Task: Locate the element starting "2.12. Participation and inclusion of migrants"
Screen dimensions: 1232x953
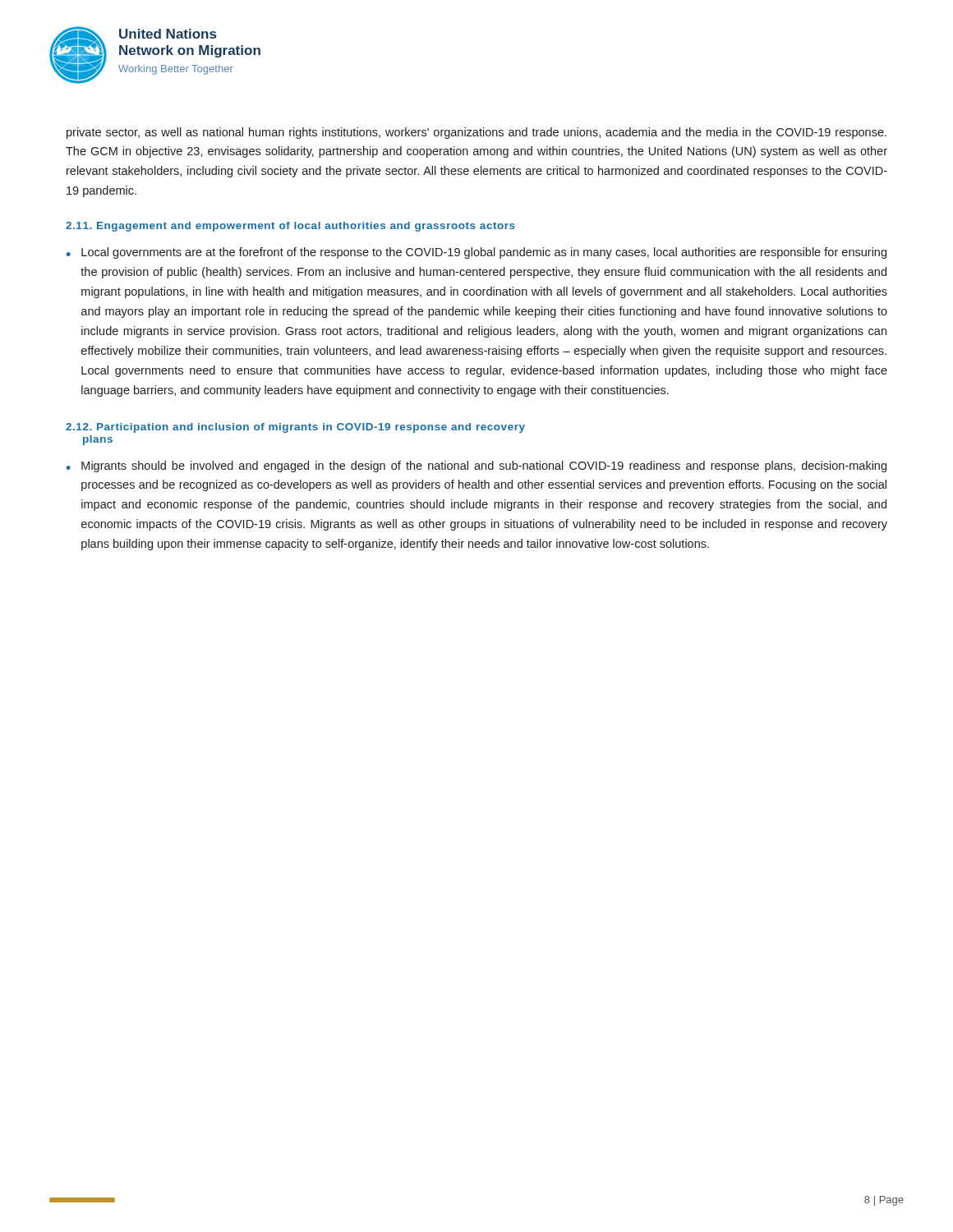Action: tap(296, 432)
